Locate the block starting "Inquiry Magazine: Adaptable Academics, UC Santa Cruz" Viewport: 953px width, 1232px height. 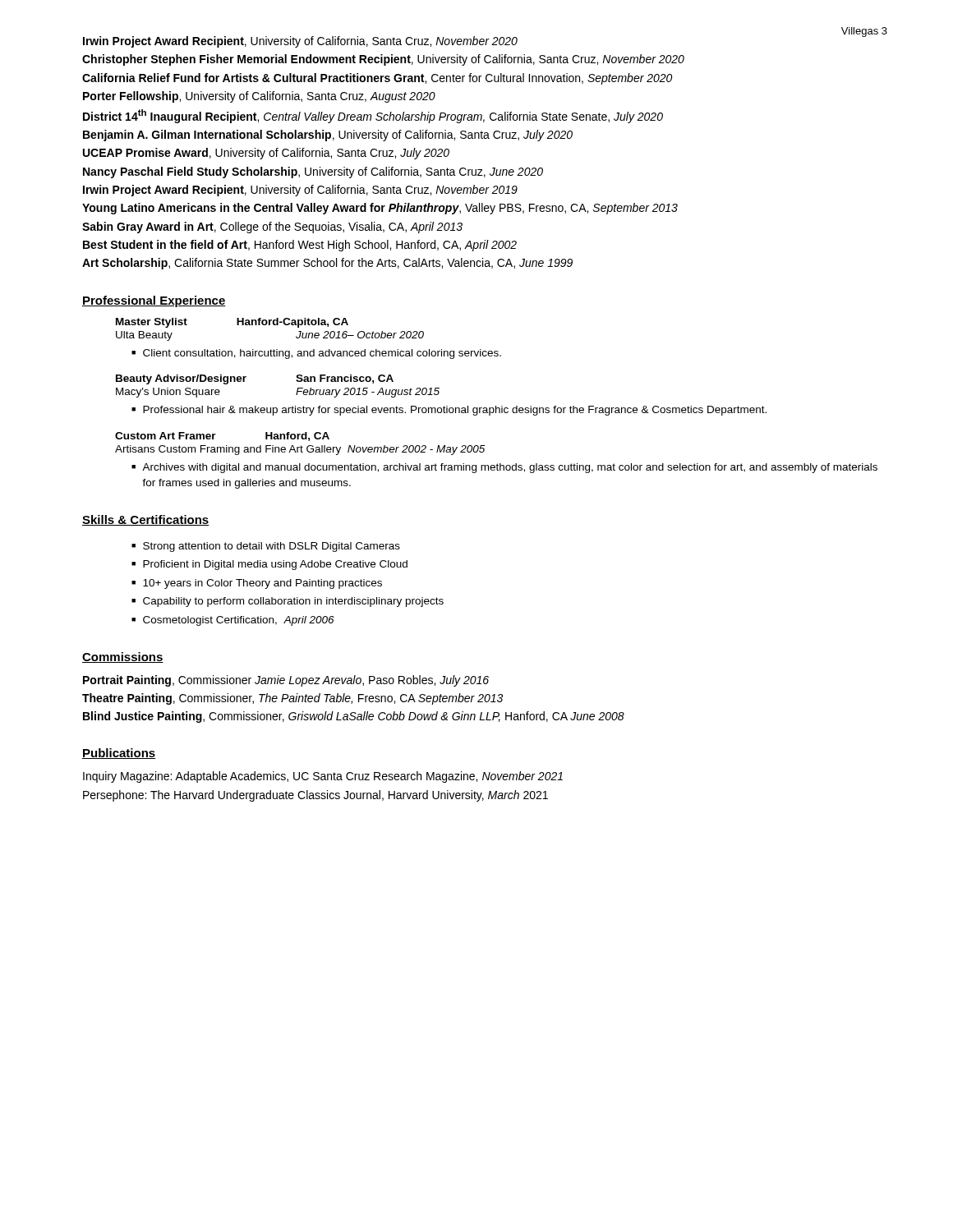pyautogui.click(x=323, y=777)
